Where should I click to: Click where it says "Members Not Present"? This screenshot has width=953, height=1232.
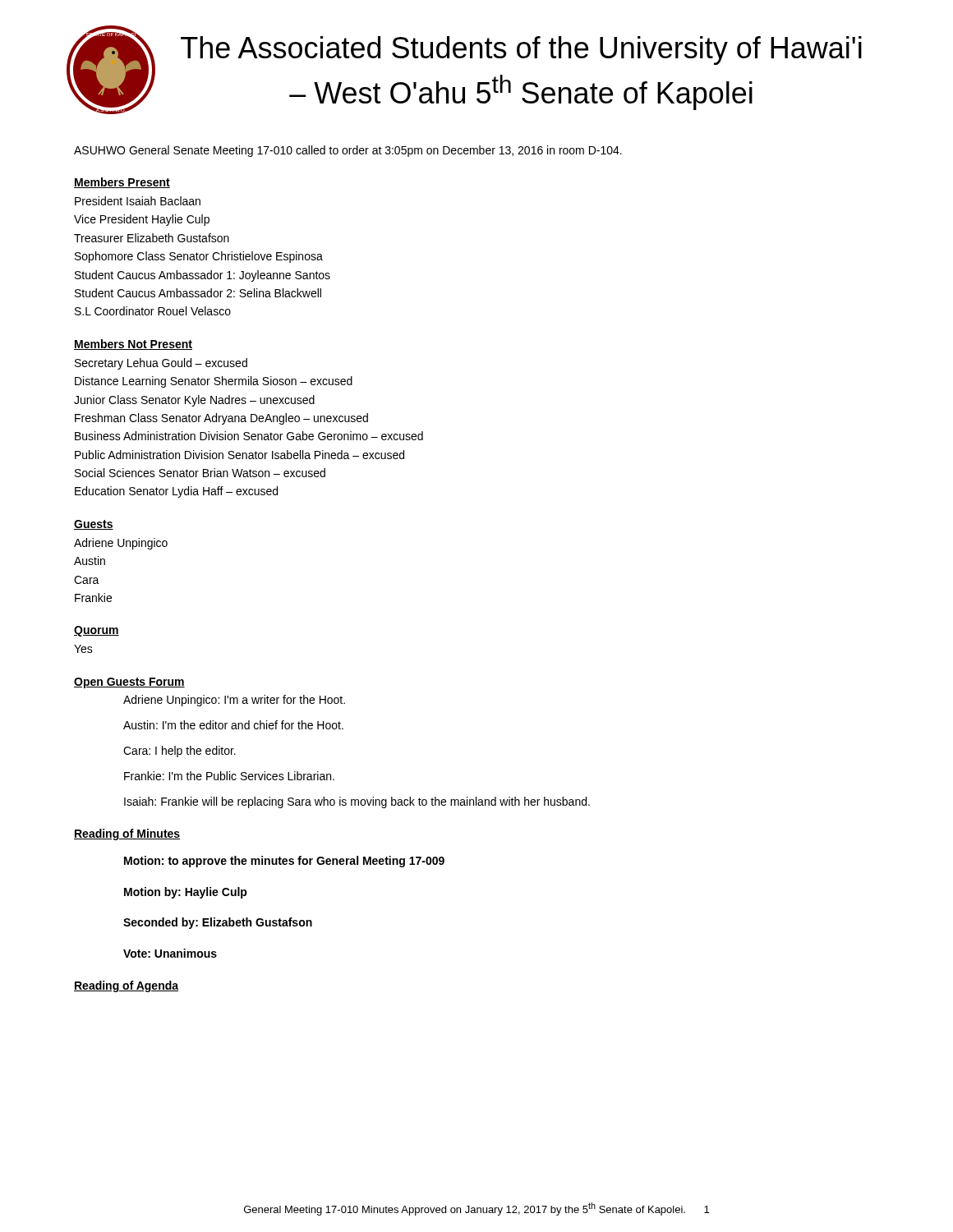point(133,344)
